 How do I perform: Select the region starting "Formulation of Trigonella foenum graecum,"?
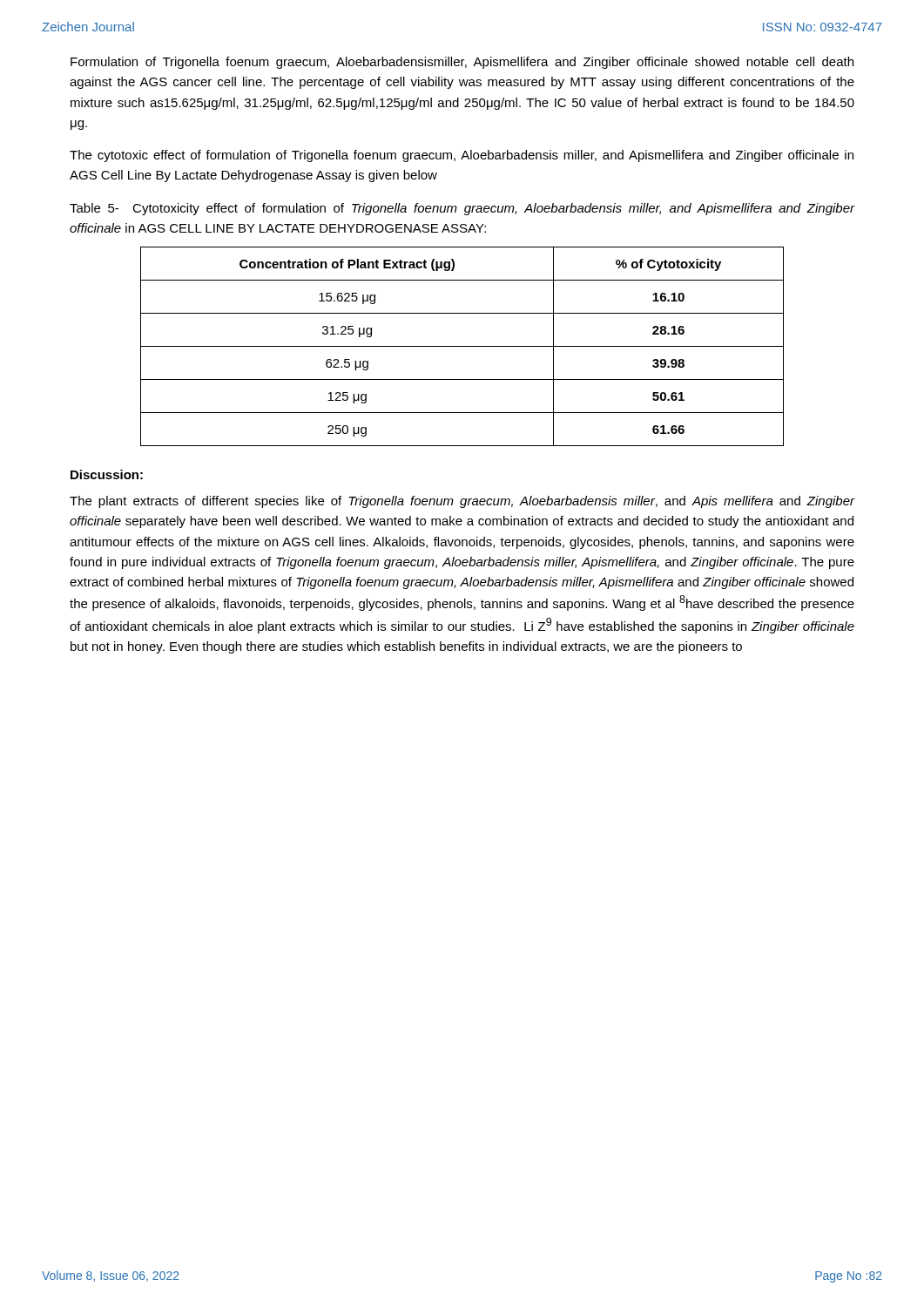(462, 92)
